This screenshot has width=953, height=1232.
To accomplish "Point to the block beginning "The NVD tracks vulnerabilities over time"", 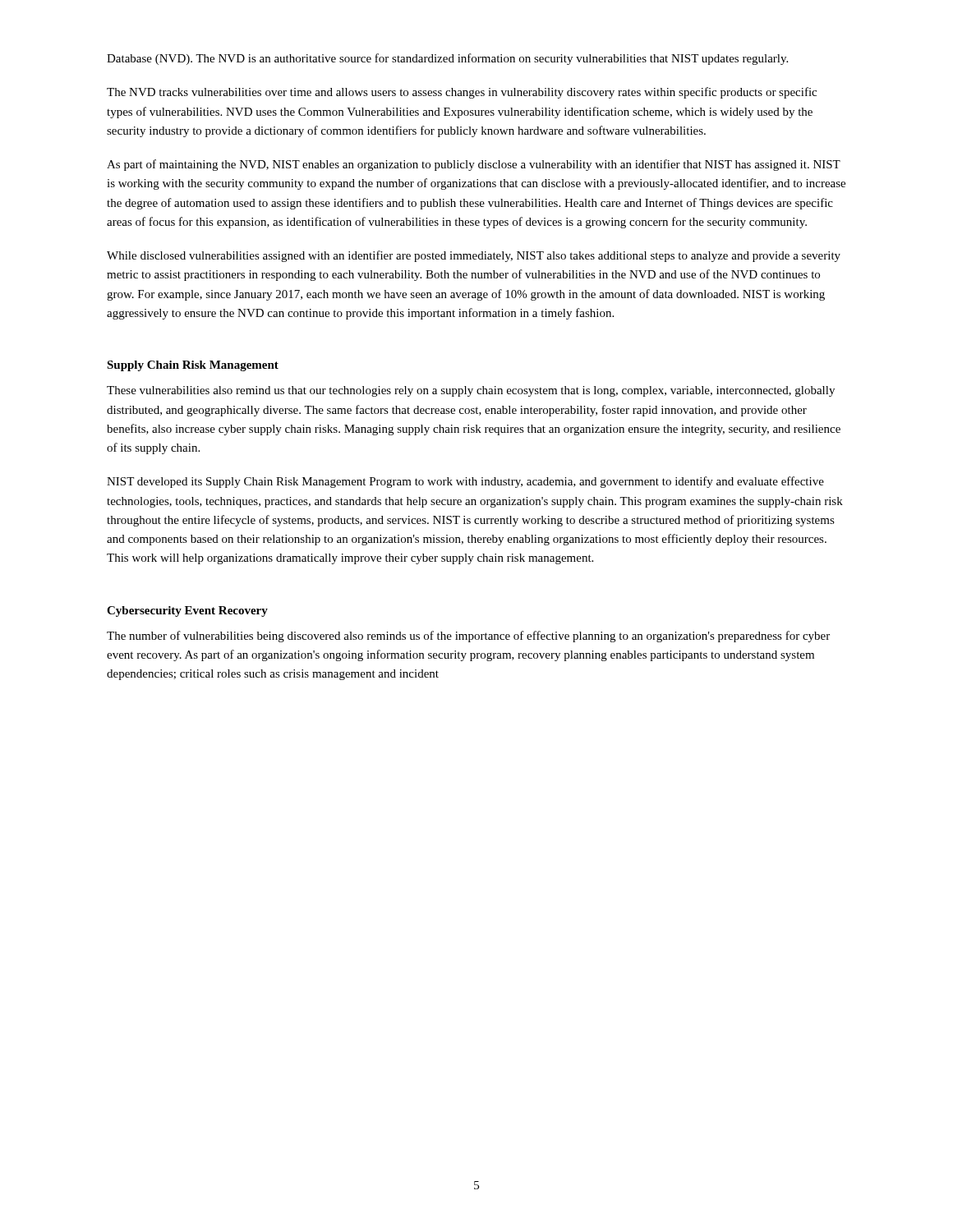I will click(x=462, y=111).
